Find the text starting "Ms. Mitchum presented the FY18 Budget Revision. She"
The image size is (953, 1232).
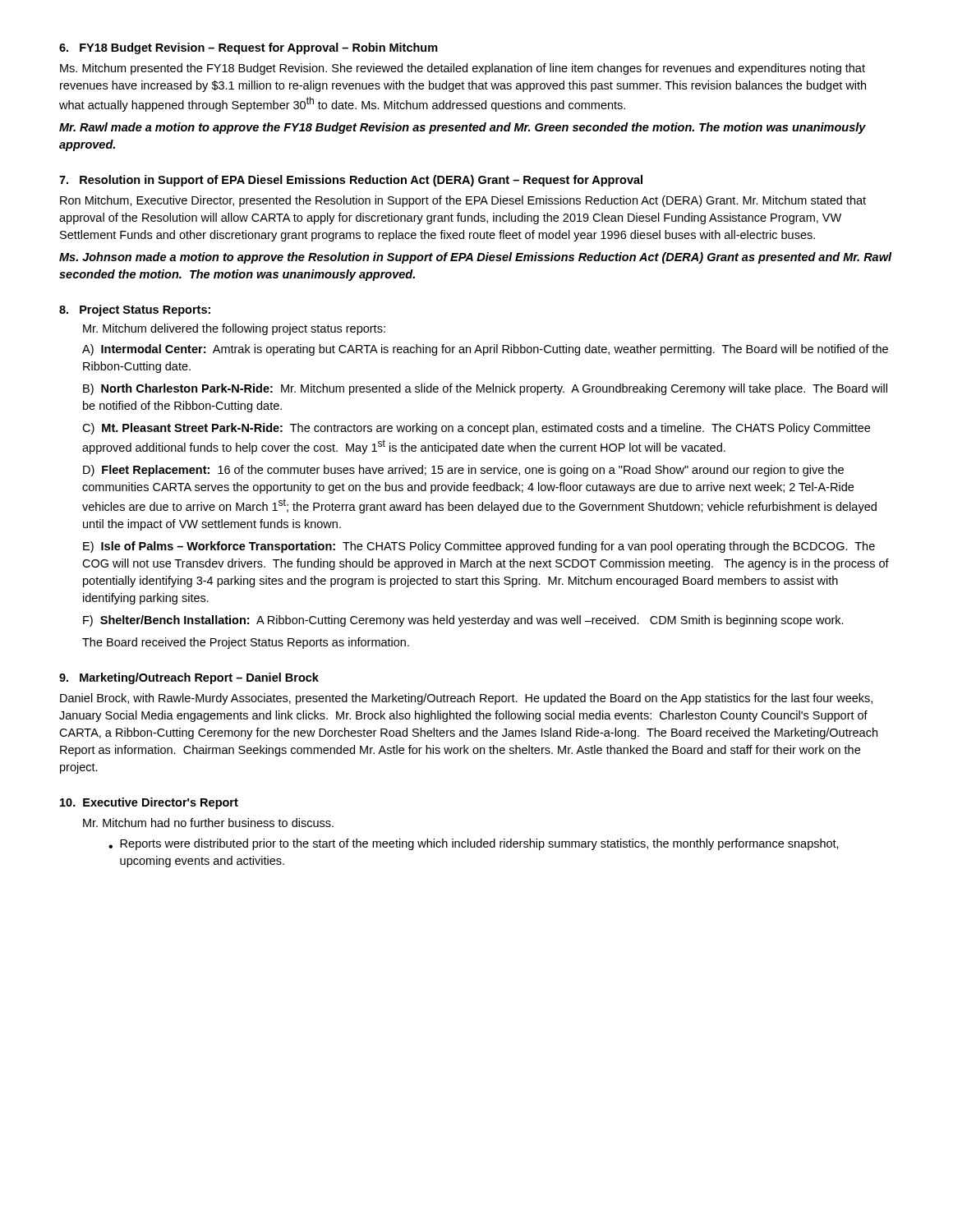[x=463, y=87]
